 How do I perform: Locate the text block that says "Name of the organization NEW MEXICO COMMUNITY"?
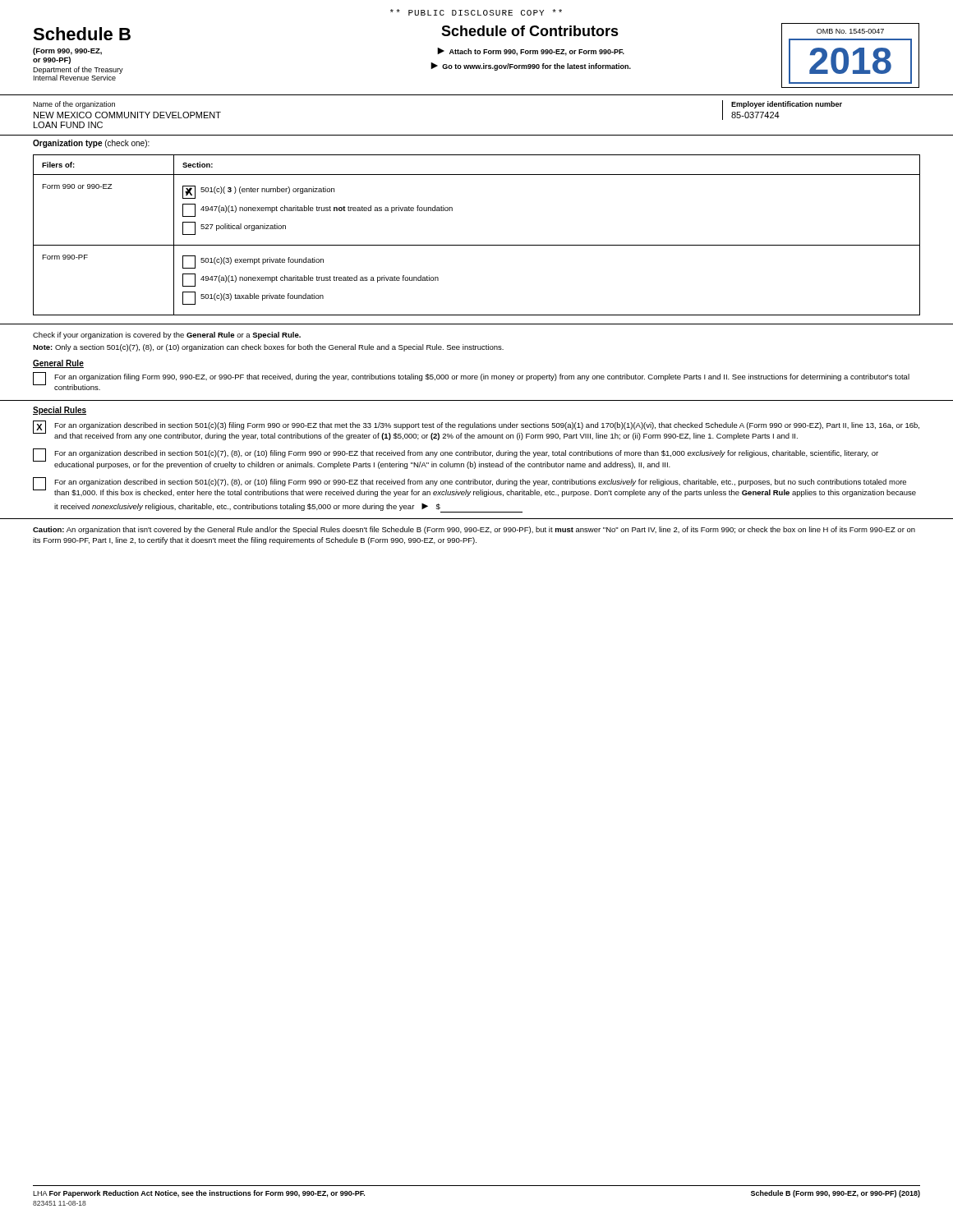point(105,112)
